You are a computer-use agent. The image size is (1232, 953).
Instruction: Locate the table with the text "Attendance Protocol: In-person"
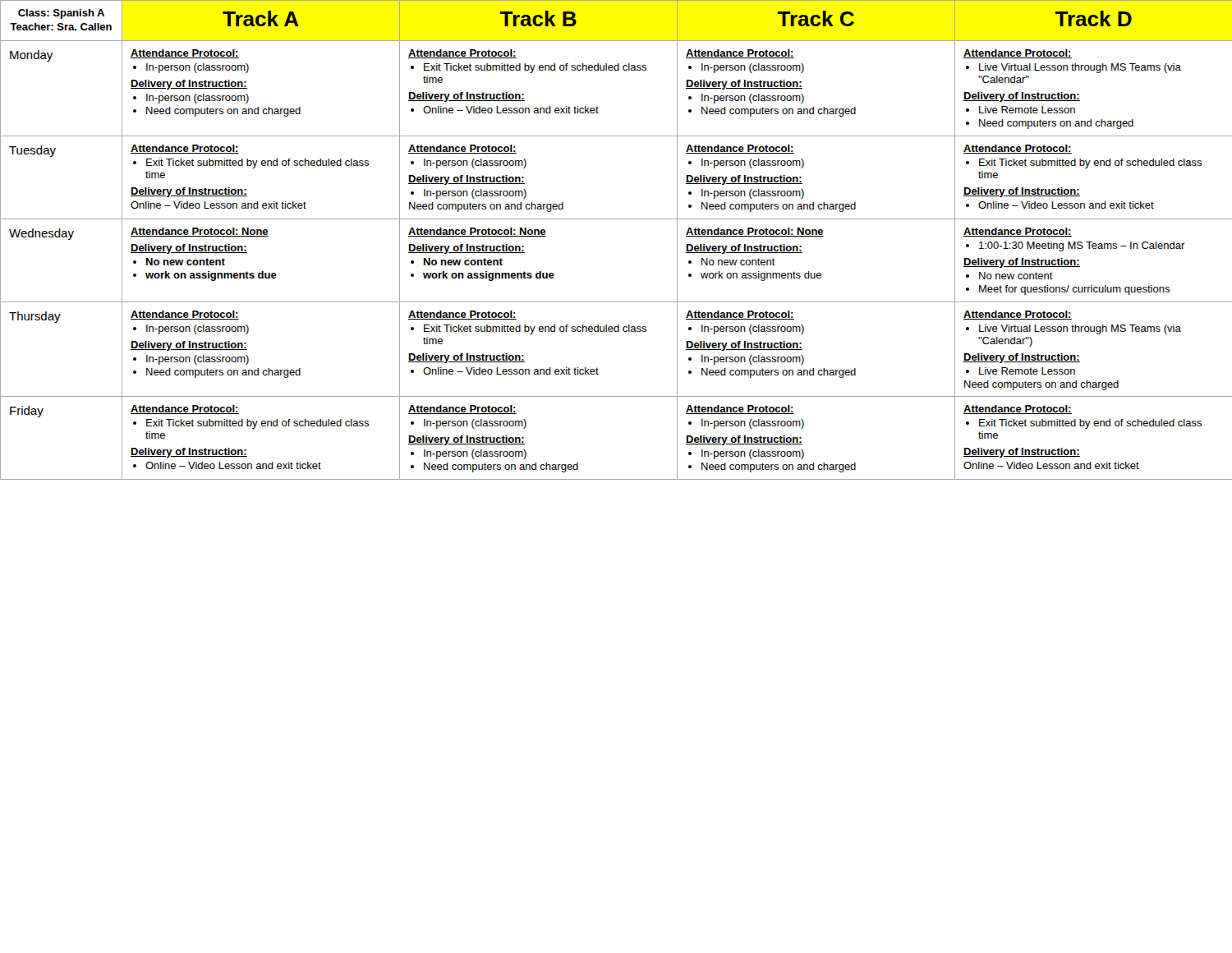(616, 240)
